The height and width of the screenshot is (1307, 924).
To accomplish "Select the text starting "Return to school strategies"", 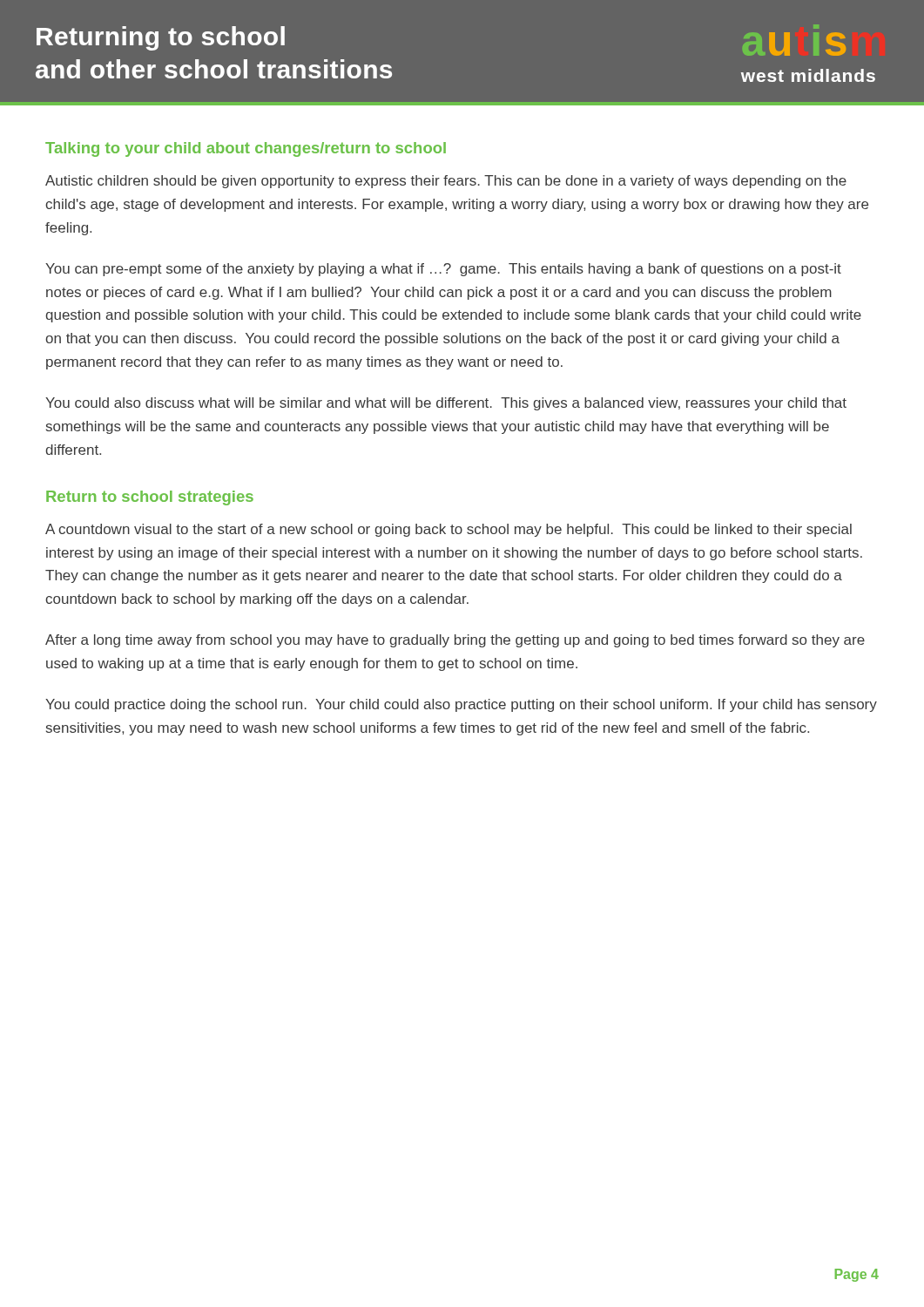I will pos(150,496).
